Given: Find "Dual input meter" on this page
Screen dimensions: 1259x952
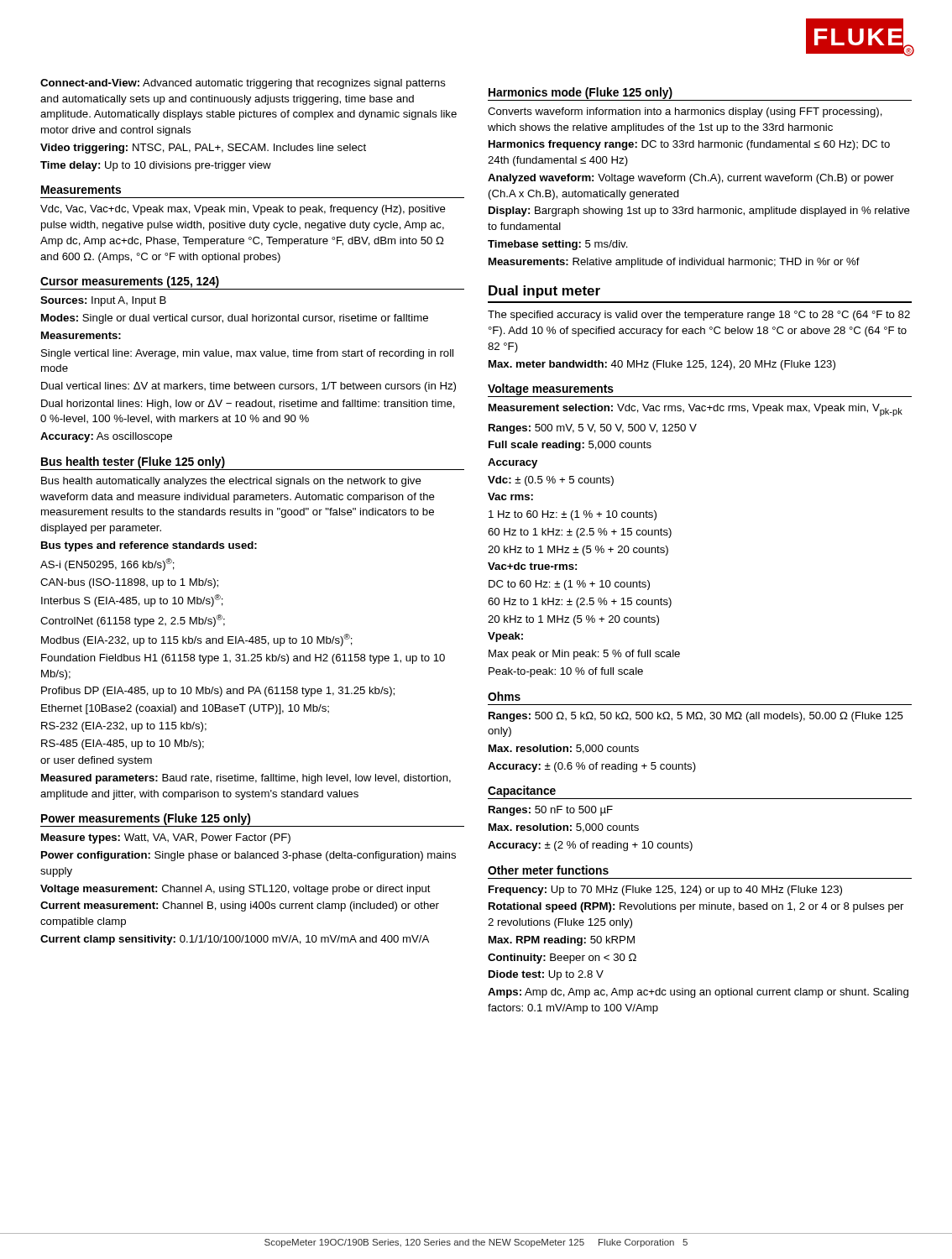Looking at the screenshot, I should [x=544, y=291].
